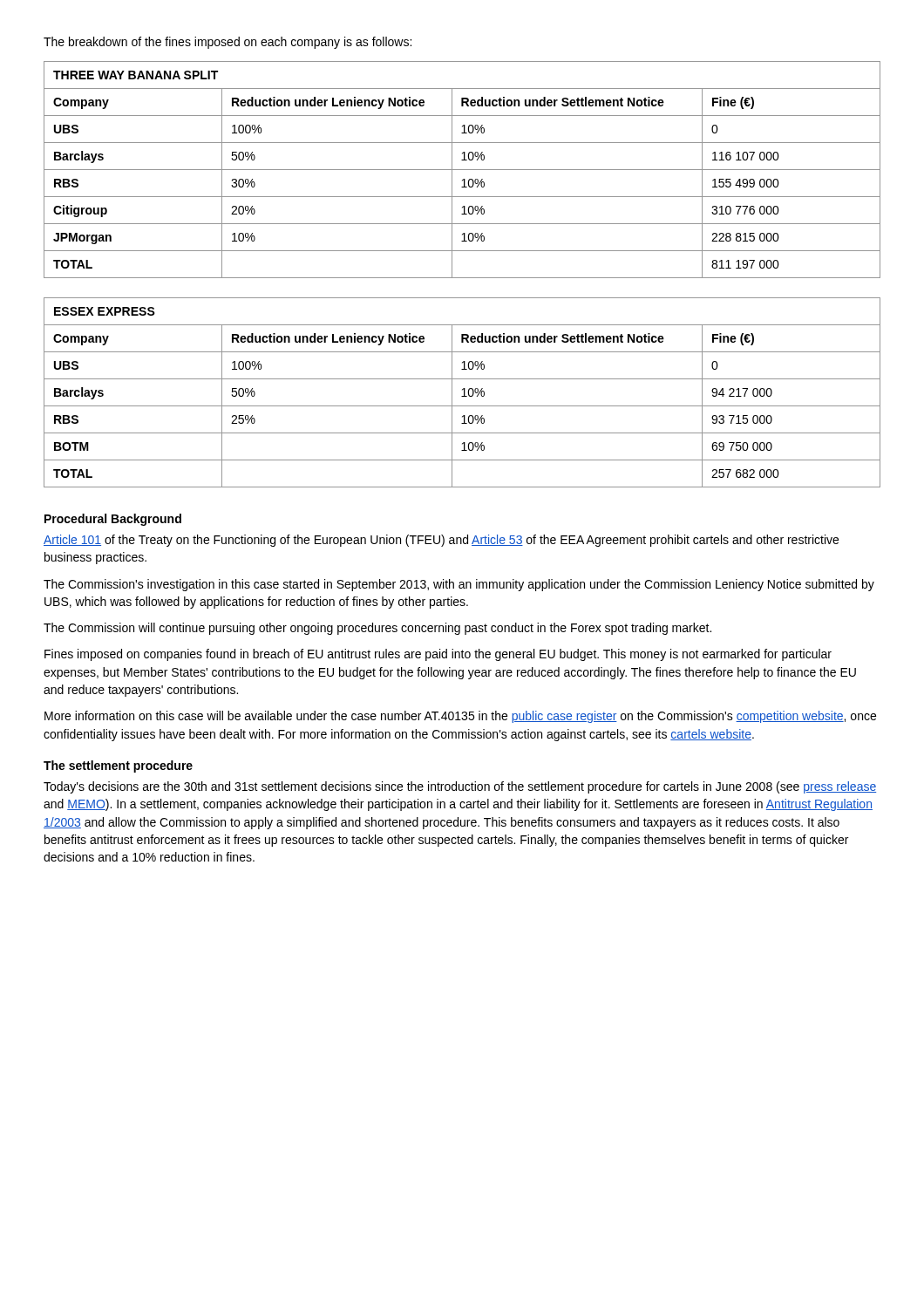Click the passage that begins "Fines imposed on companies found in"

[450, 672]
